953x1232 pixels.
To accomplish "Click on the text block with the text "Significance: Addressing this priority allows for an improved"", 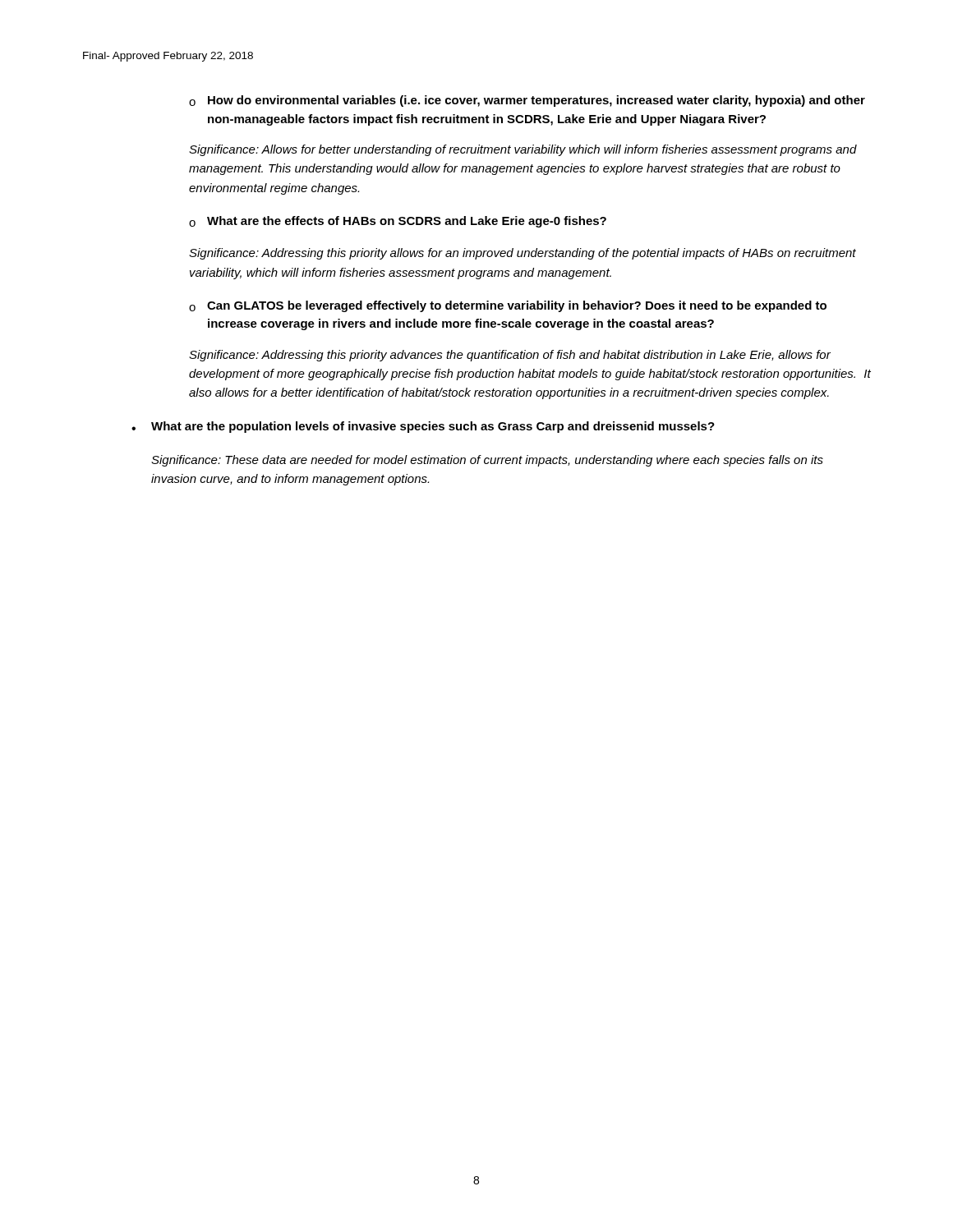I will click(522, 262).
